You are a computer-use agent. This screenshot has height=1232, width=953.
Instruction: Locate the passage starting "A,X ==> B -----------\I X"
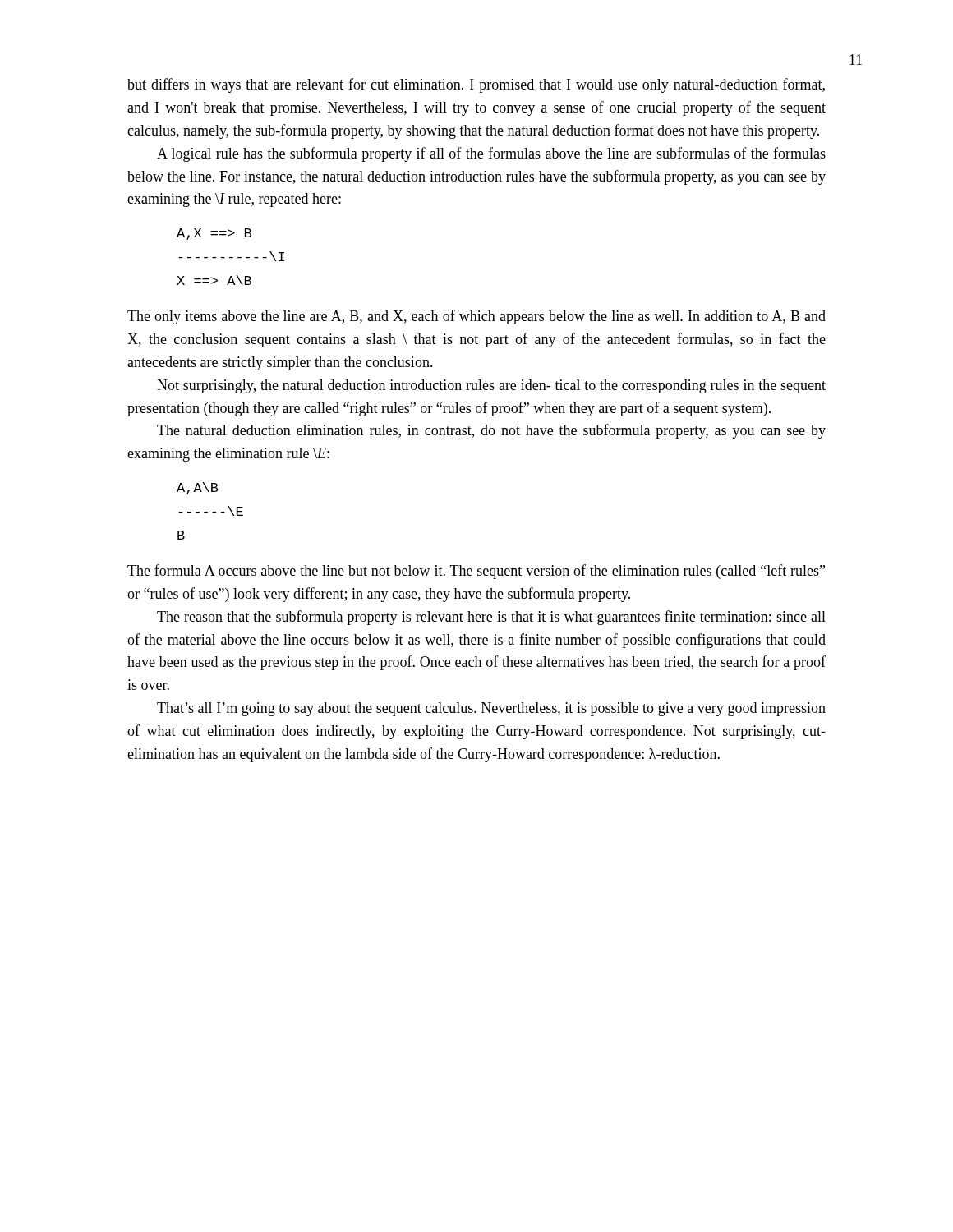(x=214, y=234)
